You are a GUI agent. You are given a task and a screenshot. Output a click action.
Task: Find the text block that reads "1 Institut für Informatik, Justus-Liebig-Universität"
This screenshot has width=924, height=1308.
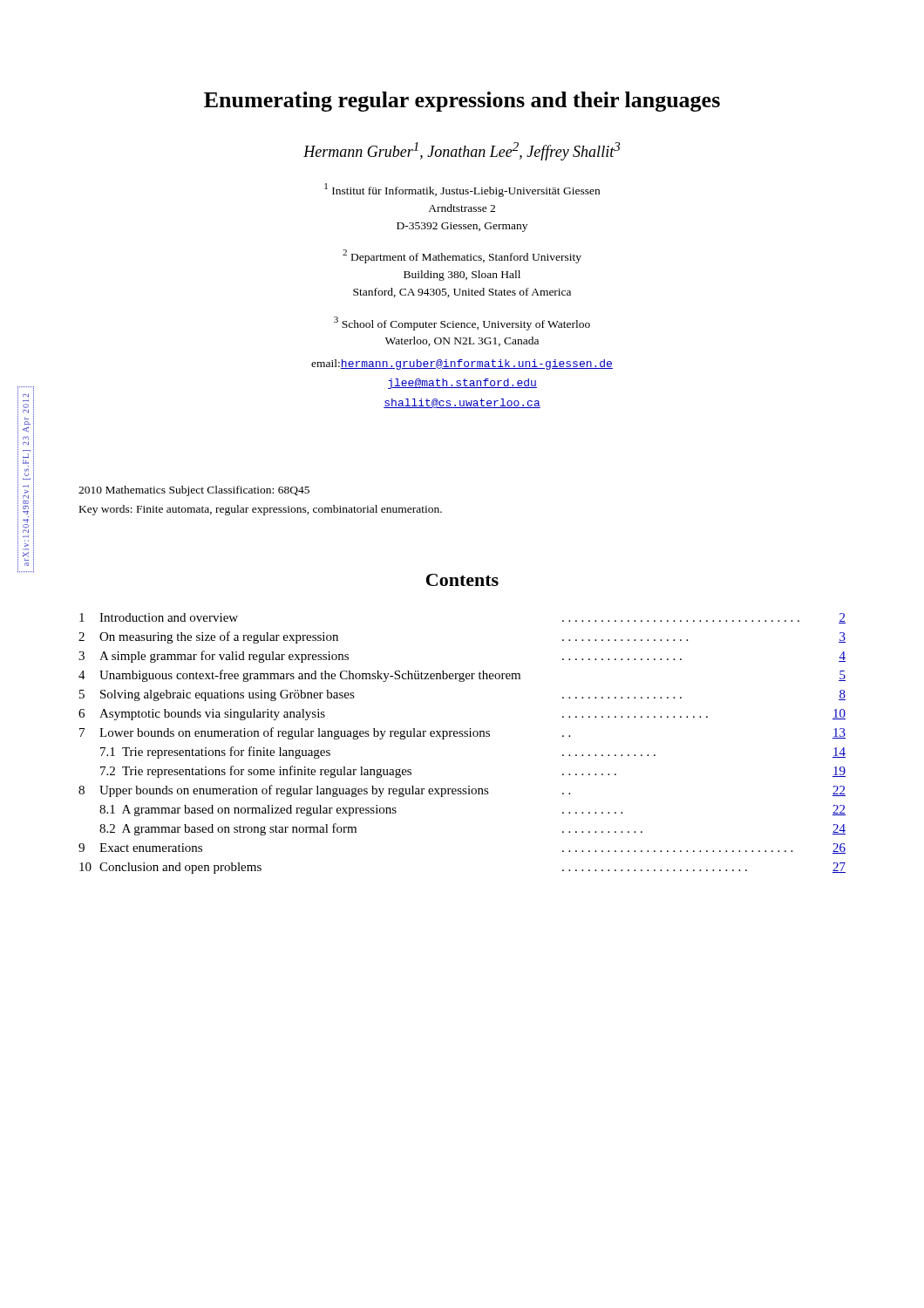462,206
